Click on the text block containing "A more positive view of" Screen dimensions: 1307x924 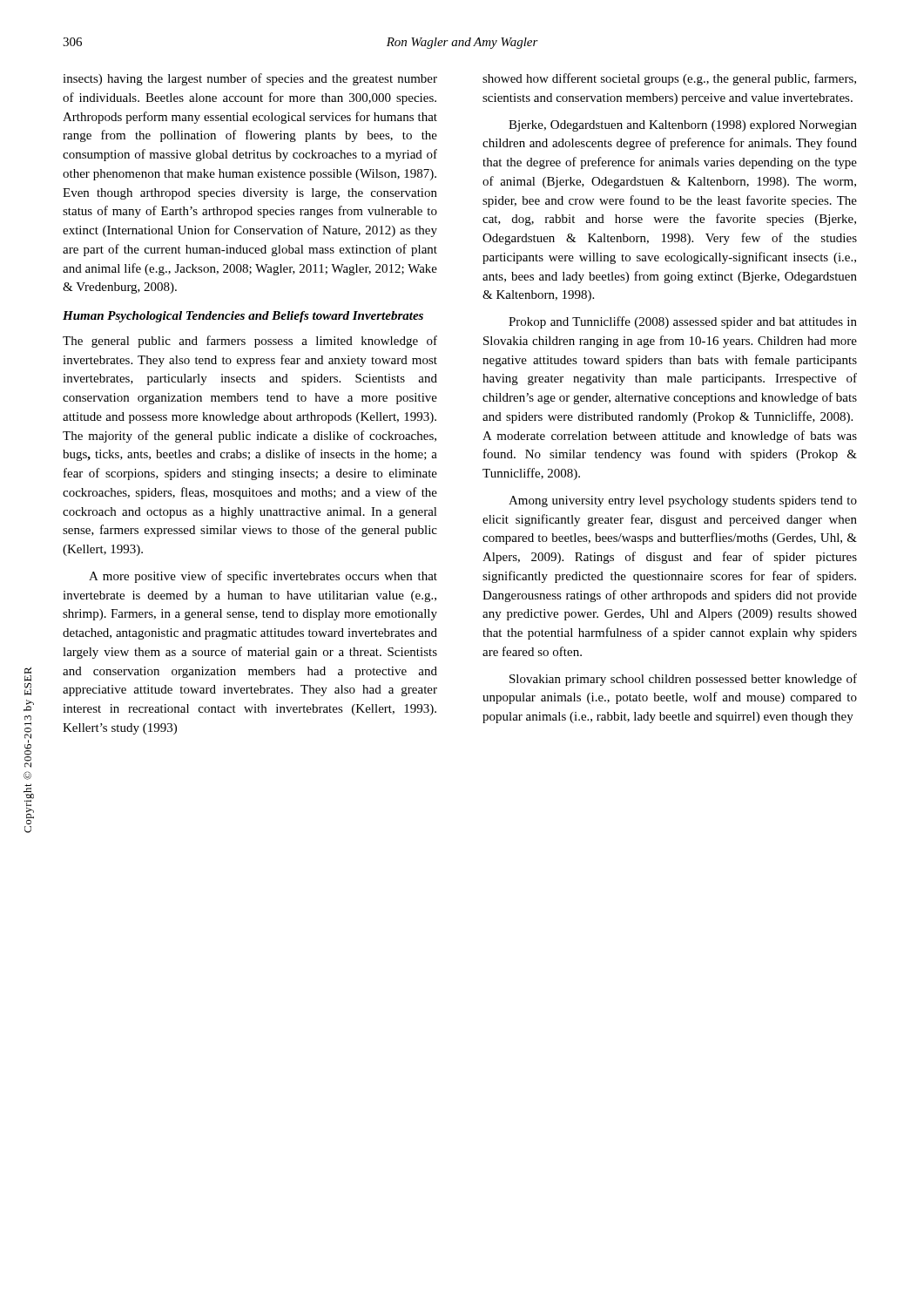(x=250, y=652)
